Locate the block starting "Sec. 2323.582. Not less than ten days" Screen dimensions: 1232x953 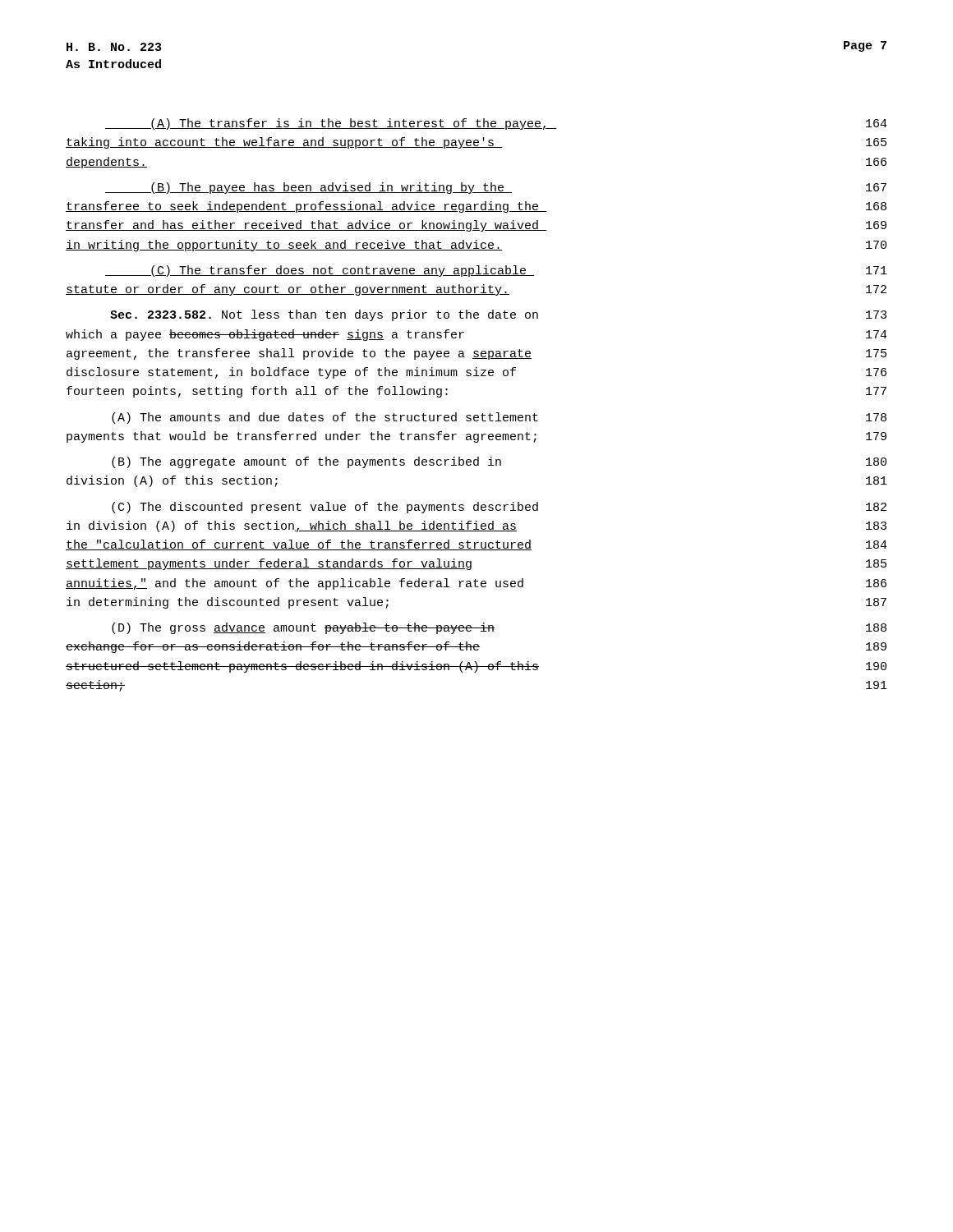pos(476,354)
